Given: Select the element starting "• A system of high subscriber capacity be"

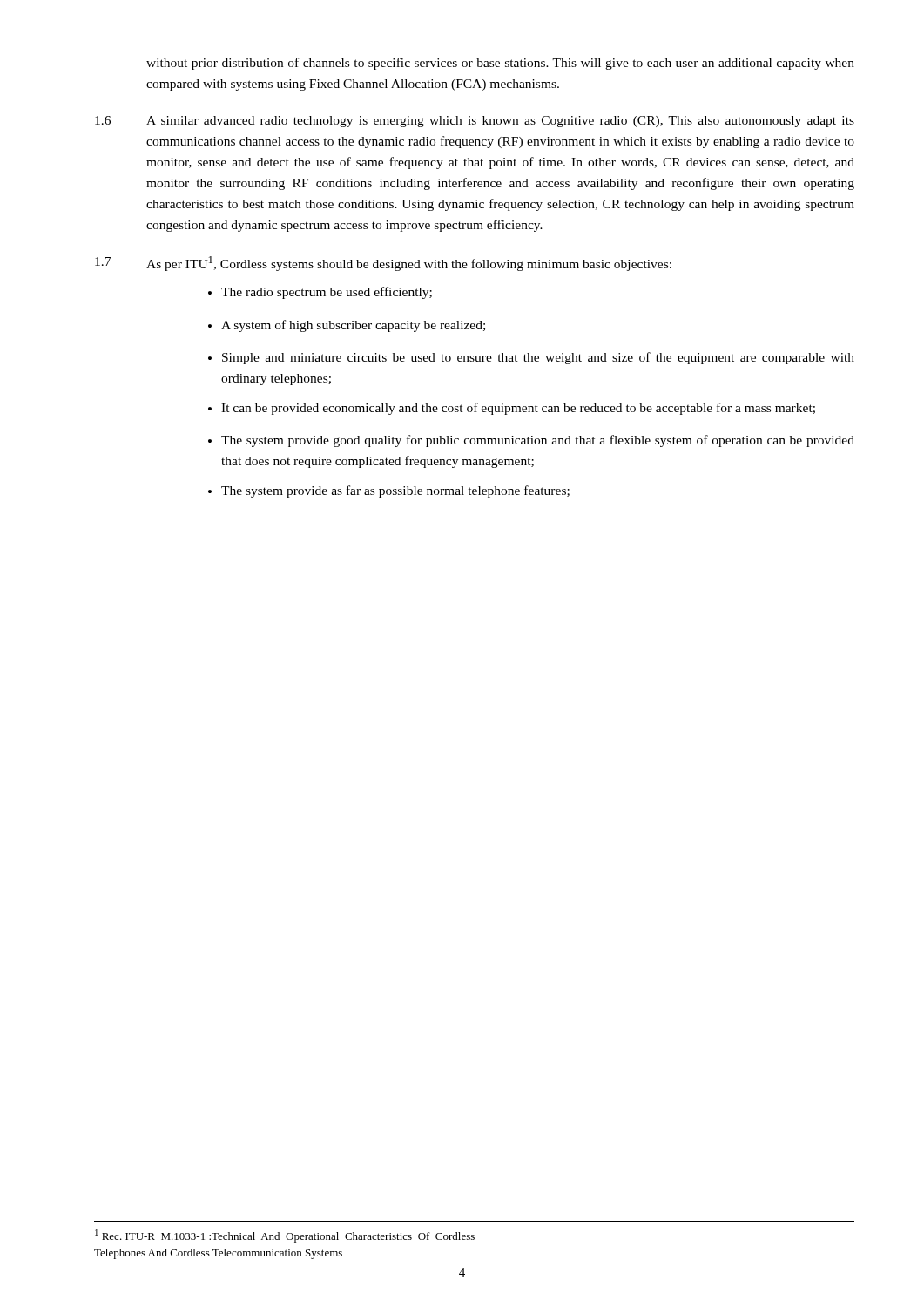Looking at the screenshot, I should (347, 326).
